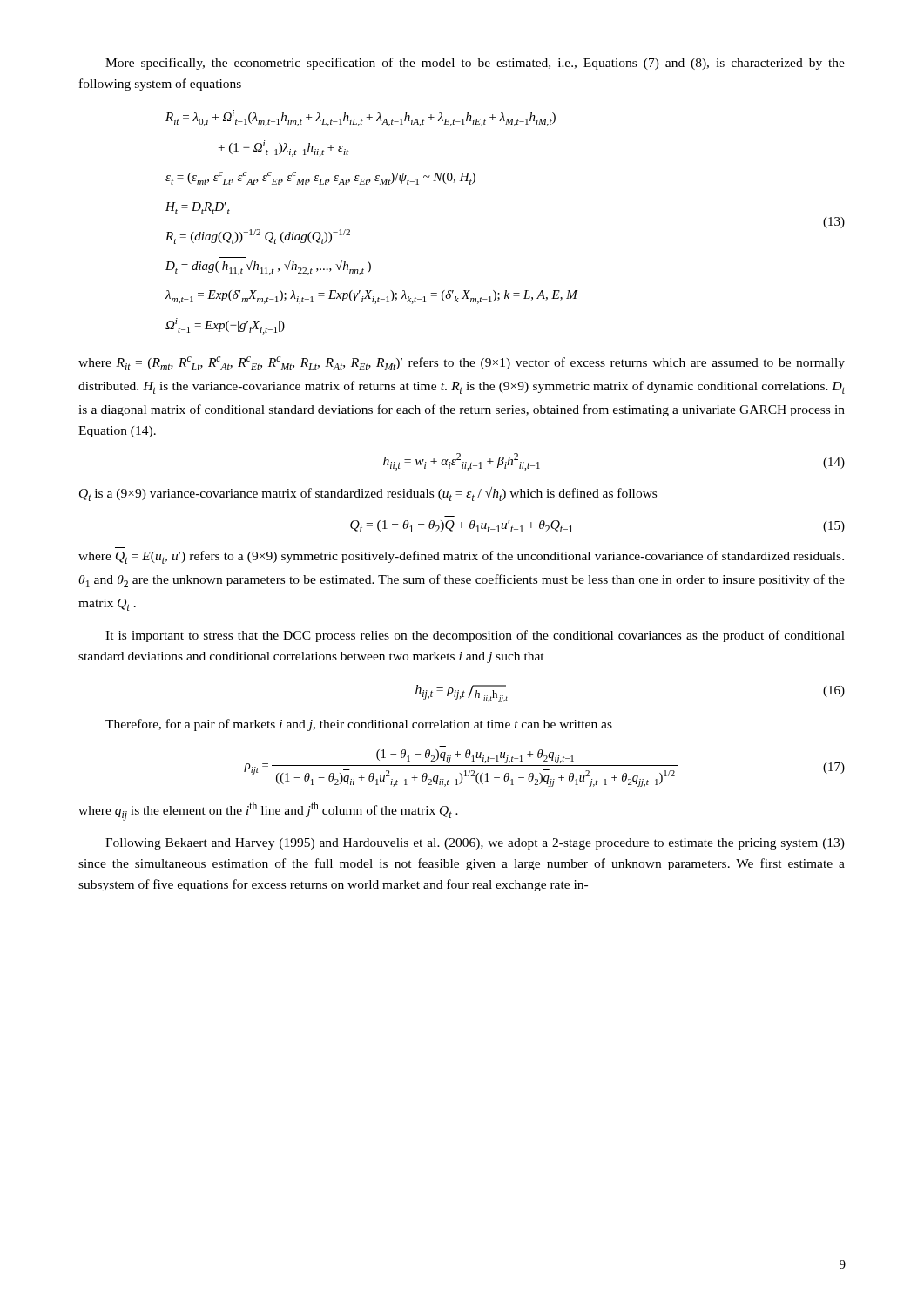Click on the formula with the text "ρijt = (1 − θ1 − θ2)qij +"
This screenshot has height=1307, width=924.
click(545, 767)
